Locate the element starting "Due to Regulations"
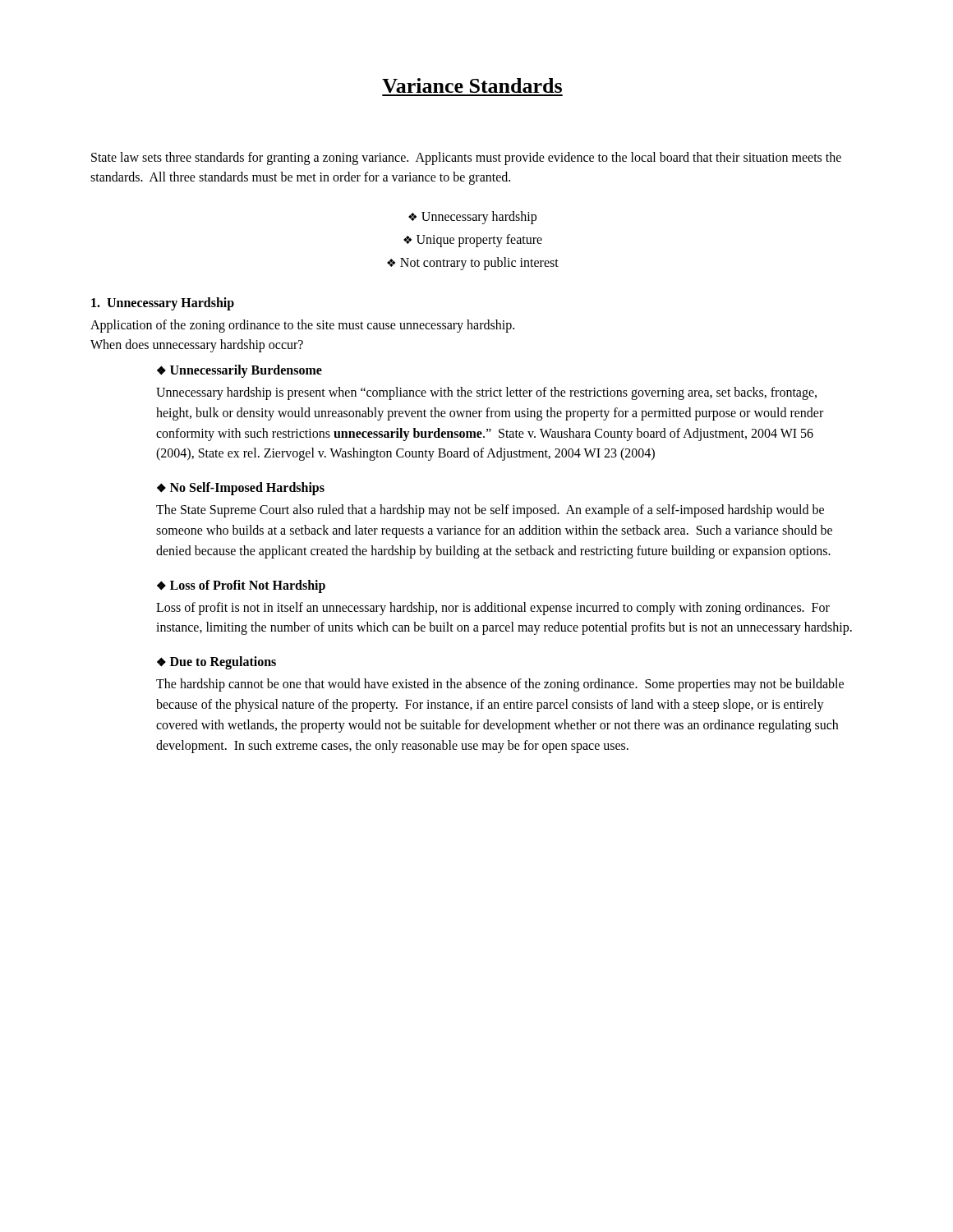953x1232 pixels. 223,662
